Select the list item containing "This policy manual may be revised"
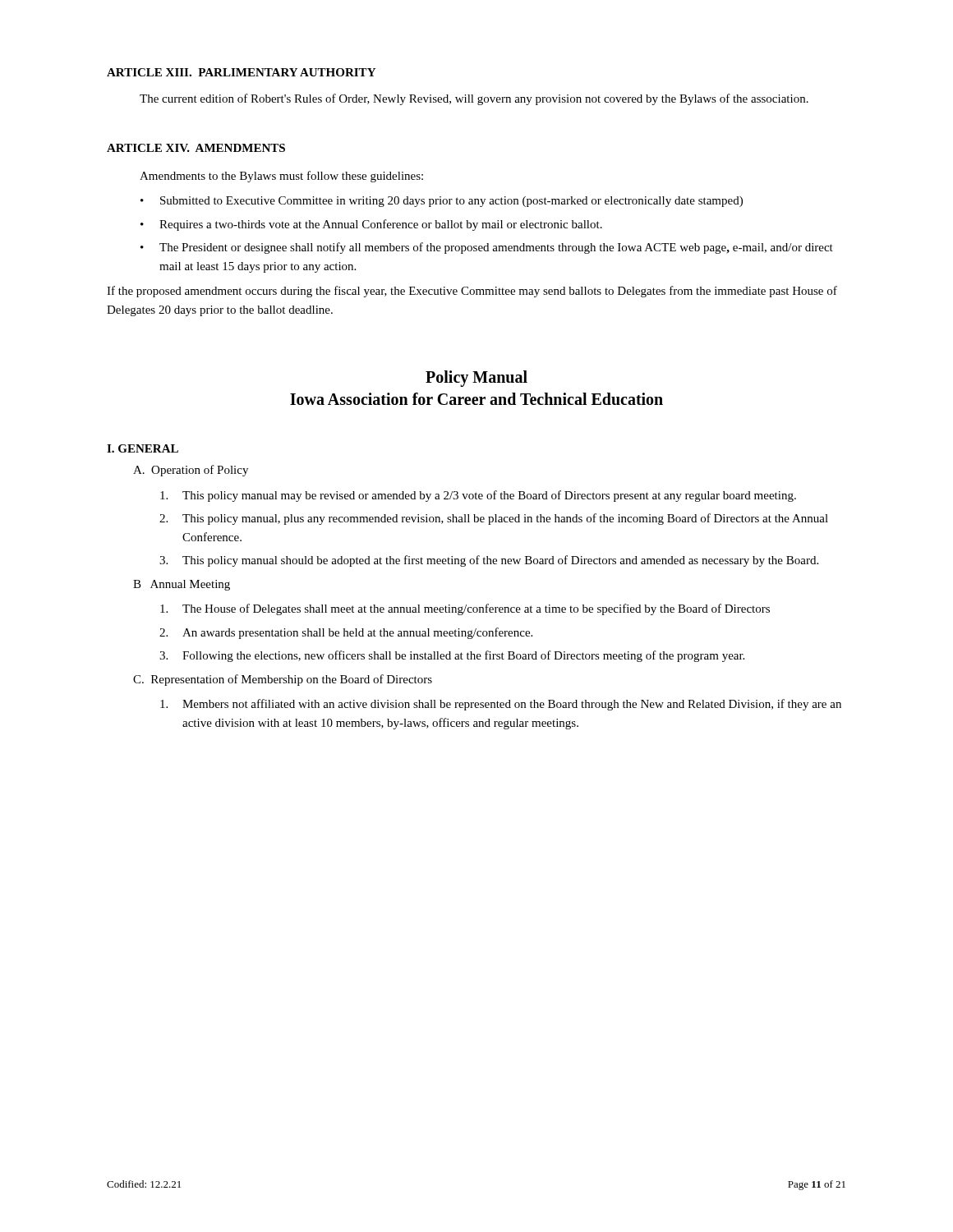953x1232 pixels. click(x=478, y=495)
